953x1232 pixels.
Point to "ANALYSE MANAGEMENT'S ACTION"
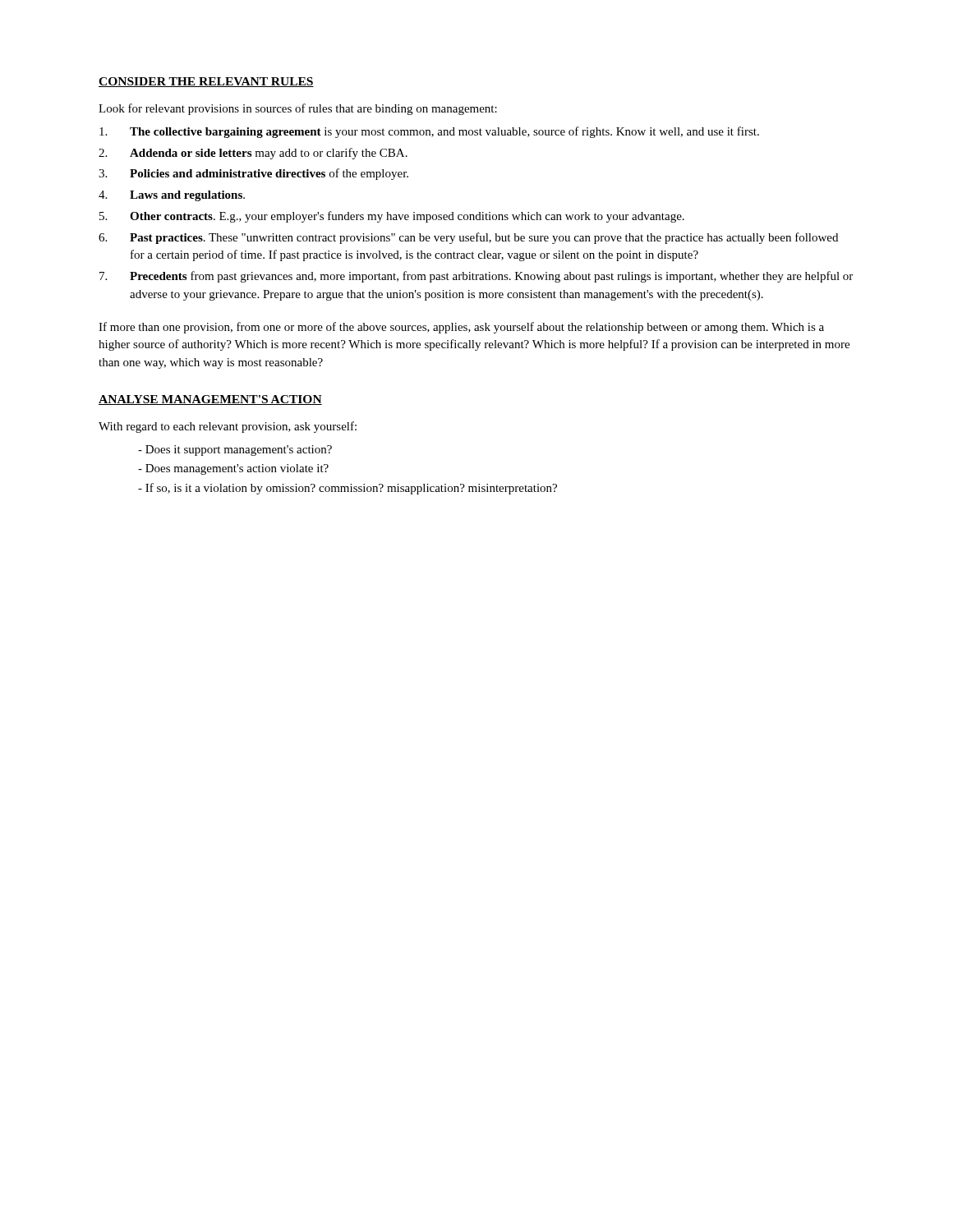210,399
